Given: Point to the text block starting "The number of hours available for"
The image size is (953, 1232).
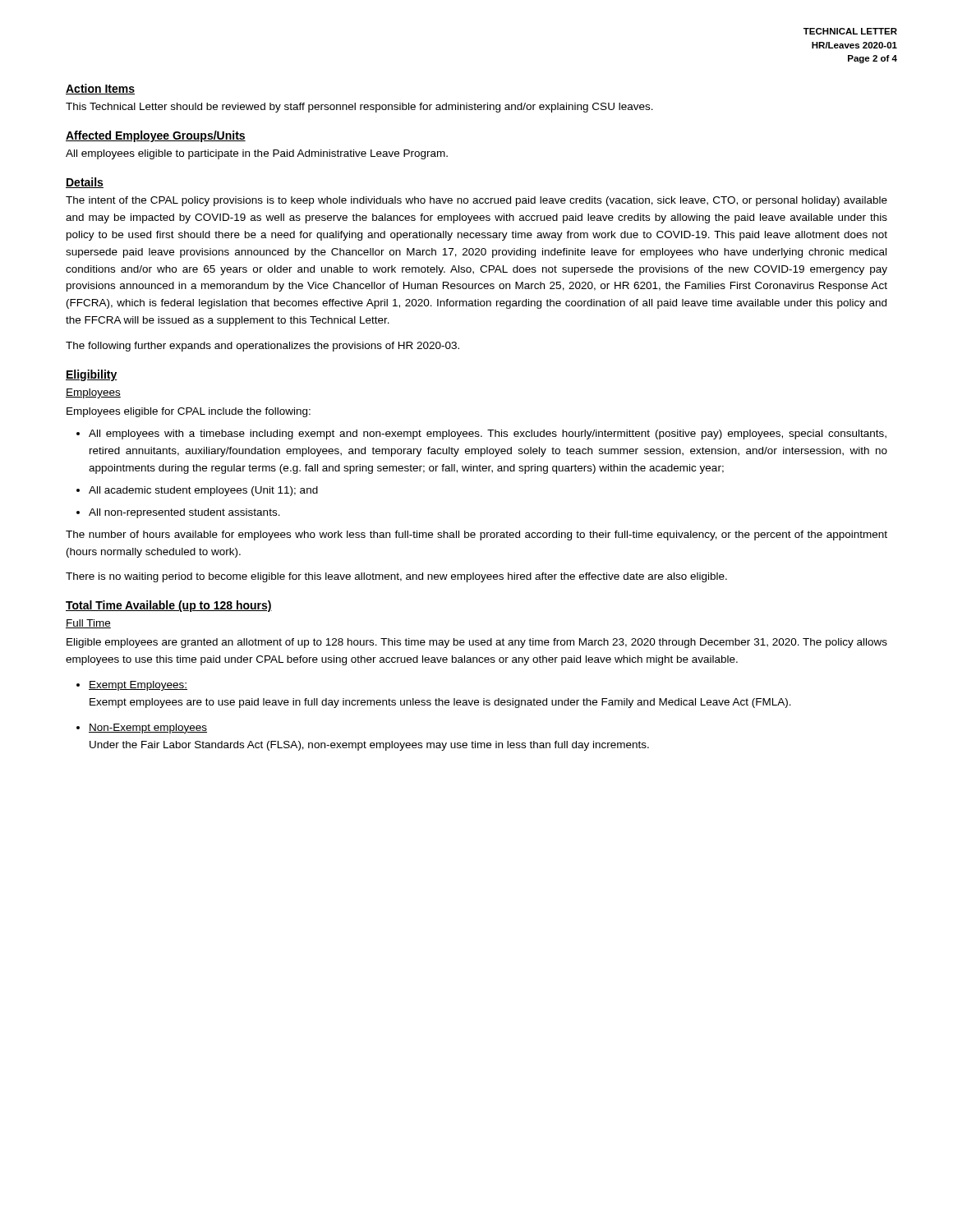Looking at the screenshot, I should (x=476, y=543).
